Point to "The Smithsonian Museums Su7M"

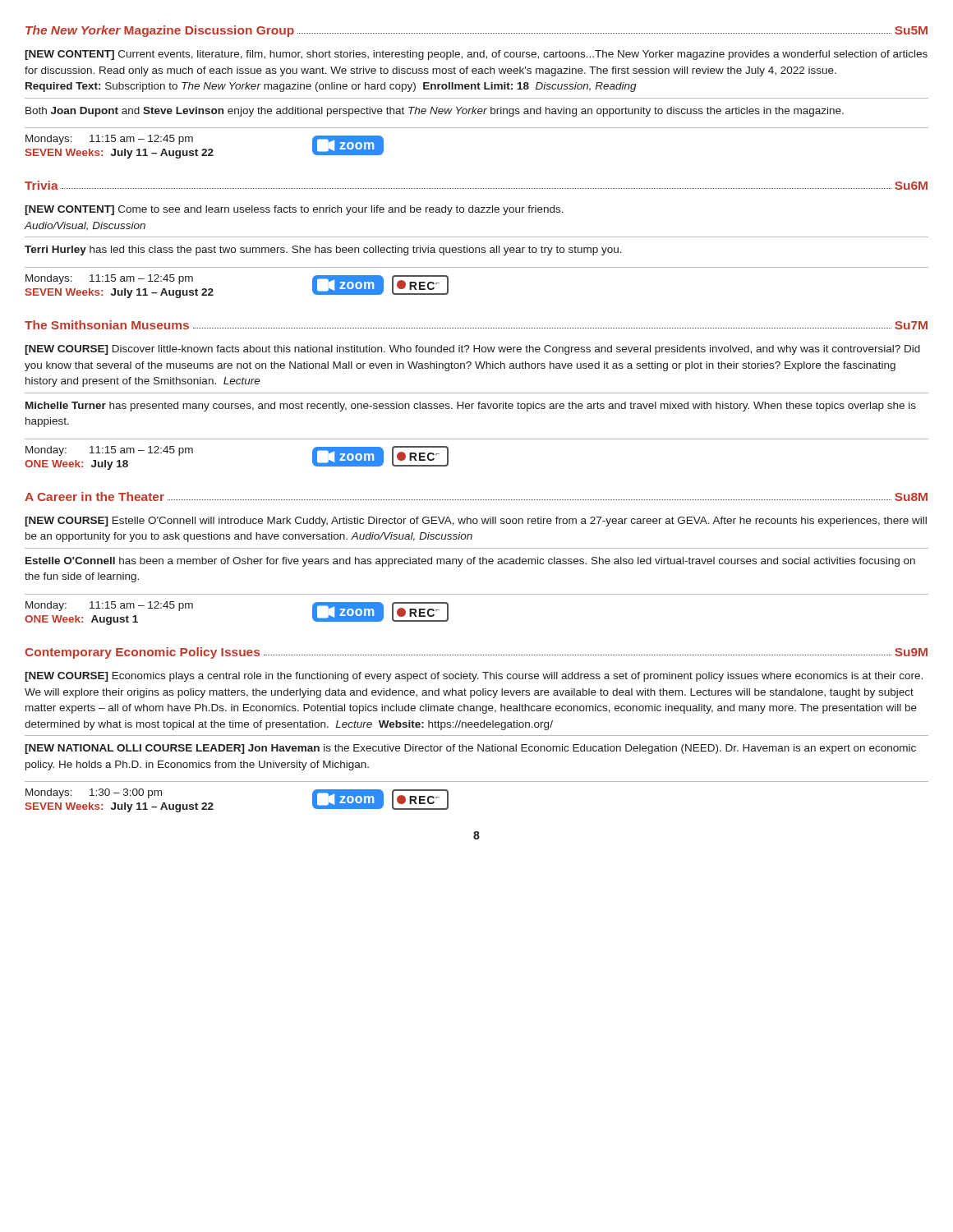tap(476, 325)
